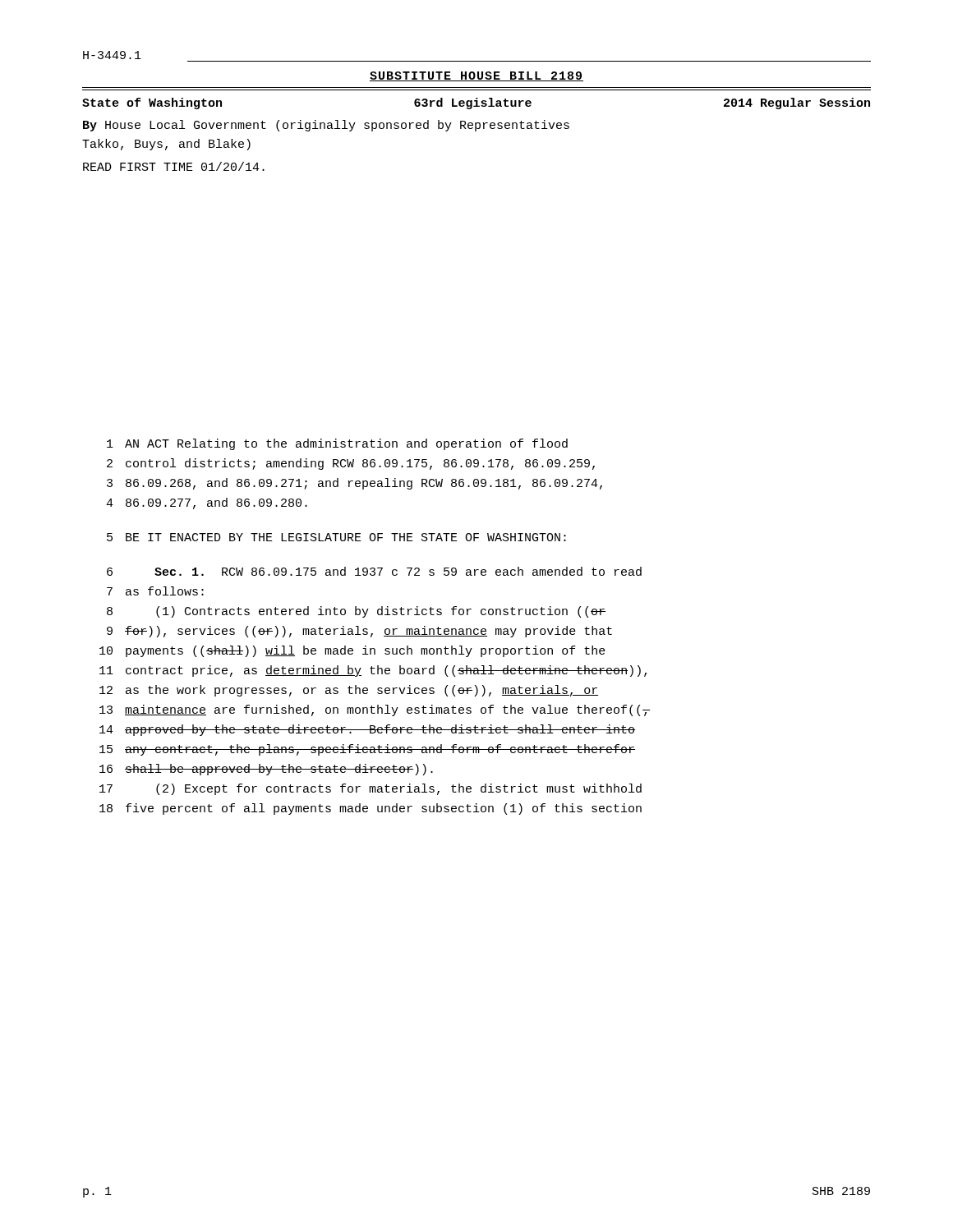Click on the text block that says "READ FIRST TIME"

pos(175,168)
